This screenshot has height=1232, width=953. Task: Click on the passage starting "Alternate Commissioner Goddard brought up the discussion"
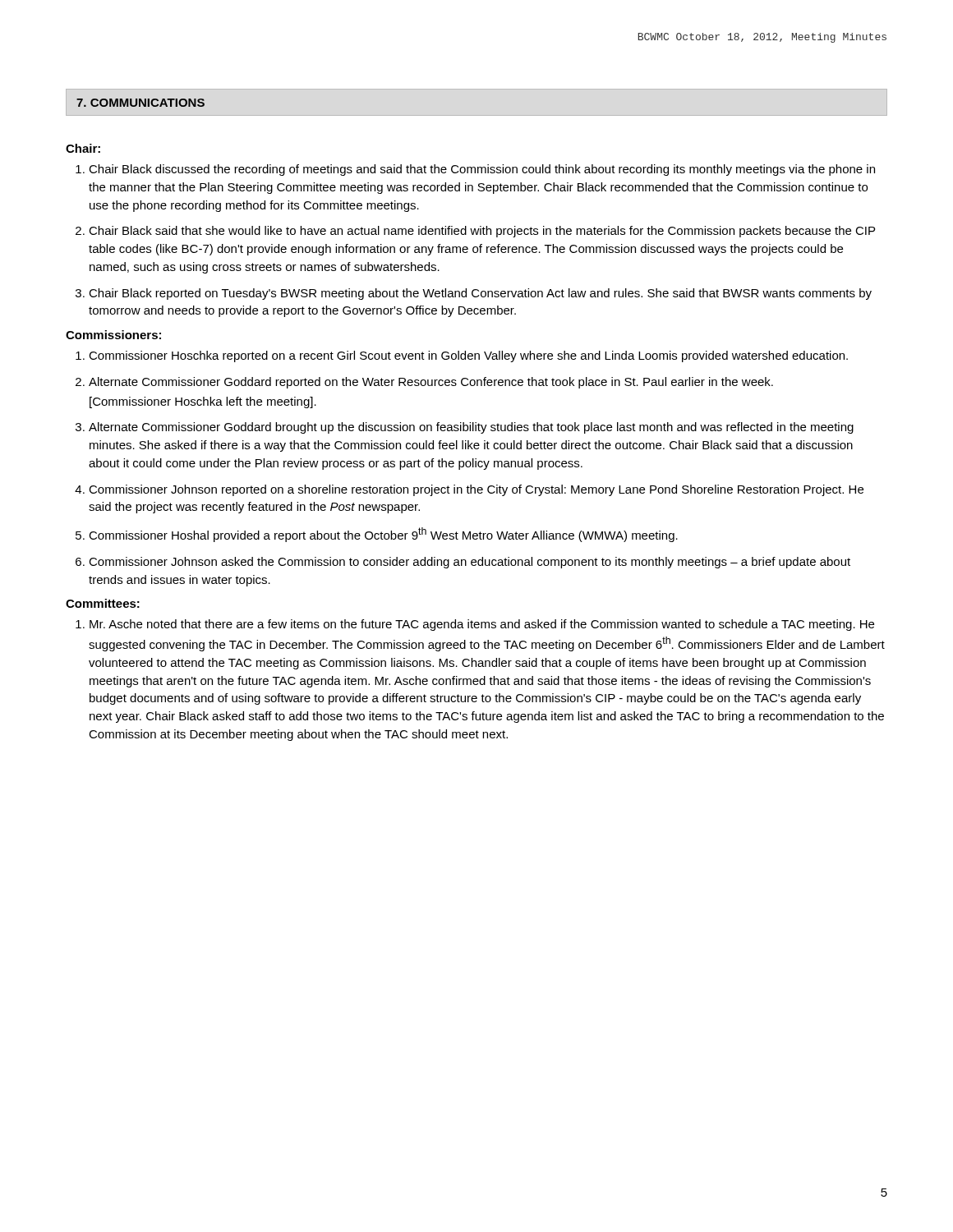click(471, 445)
